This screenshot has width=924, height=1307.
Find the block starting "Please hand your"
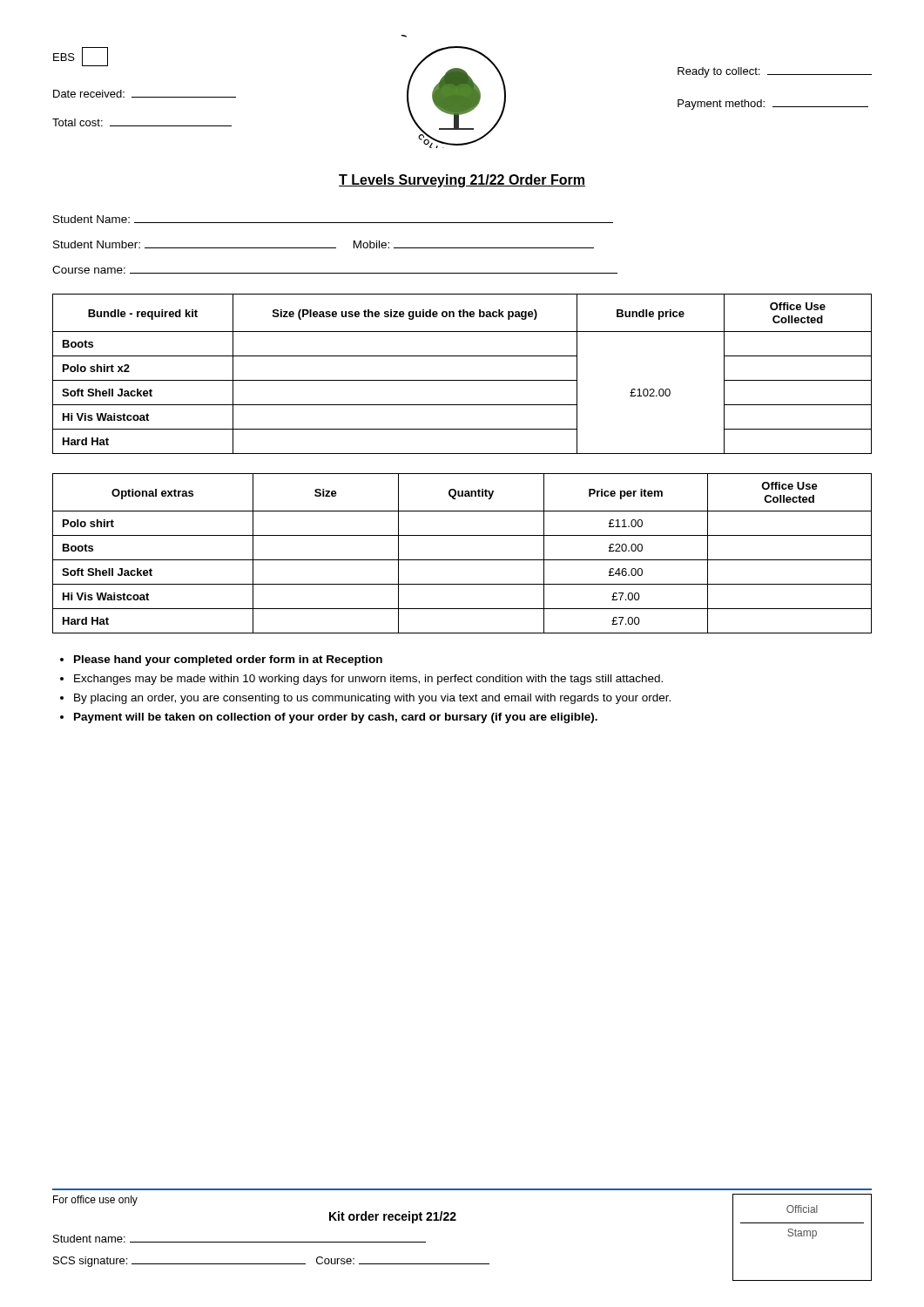pos(228,659)
